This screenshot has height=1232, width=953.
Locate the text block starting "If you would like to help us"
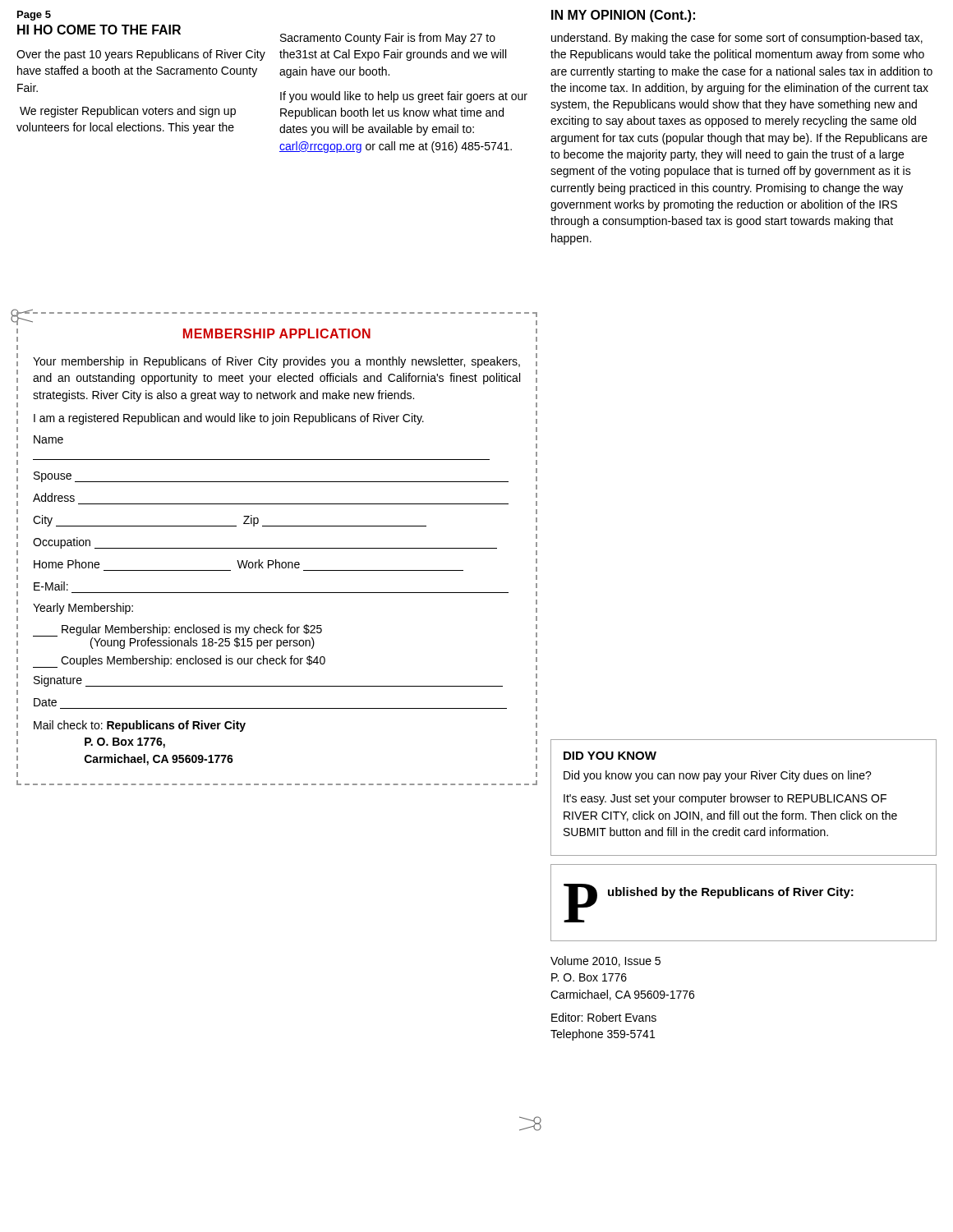403,121
